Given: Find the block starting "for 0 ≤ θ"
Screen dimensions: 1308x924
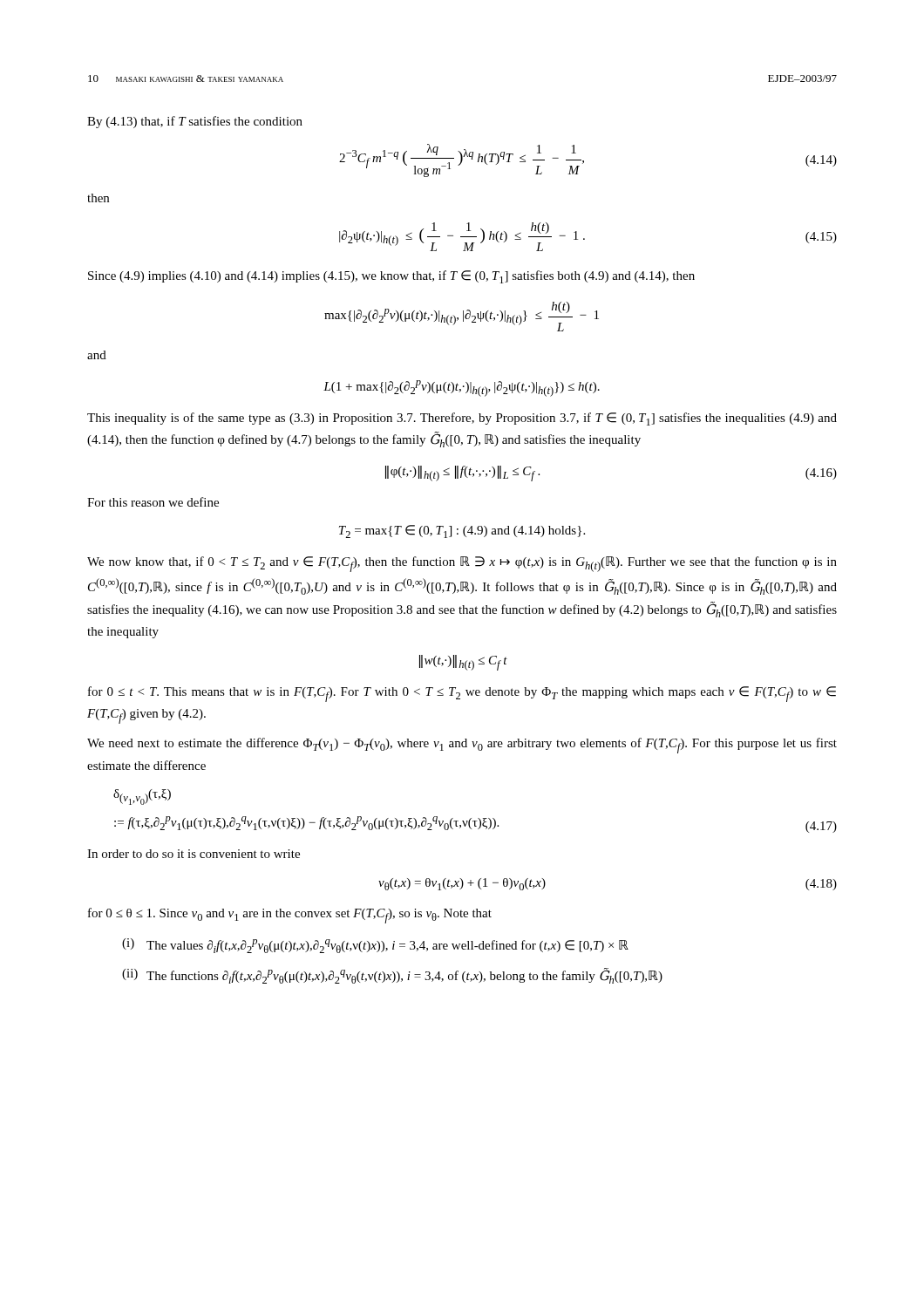Looking at the screenshot, I should pos(289,915).
